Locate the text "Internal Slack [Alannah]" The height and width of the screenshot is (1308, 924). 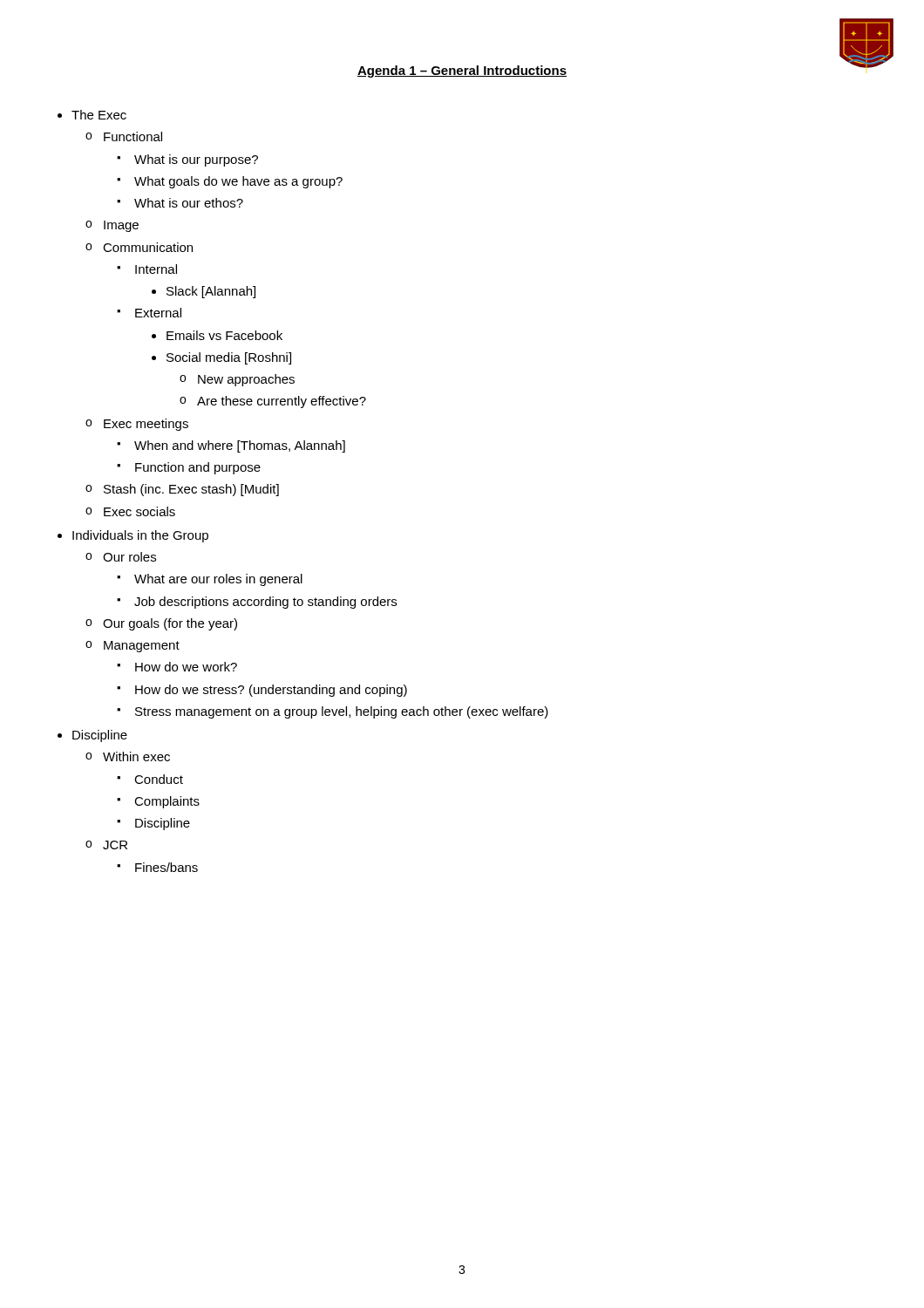click(x=156, y=269)
